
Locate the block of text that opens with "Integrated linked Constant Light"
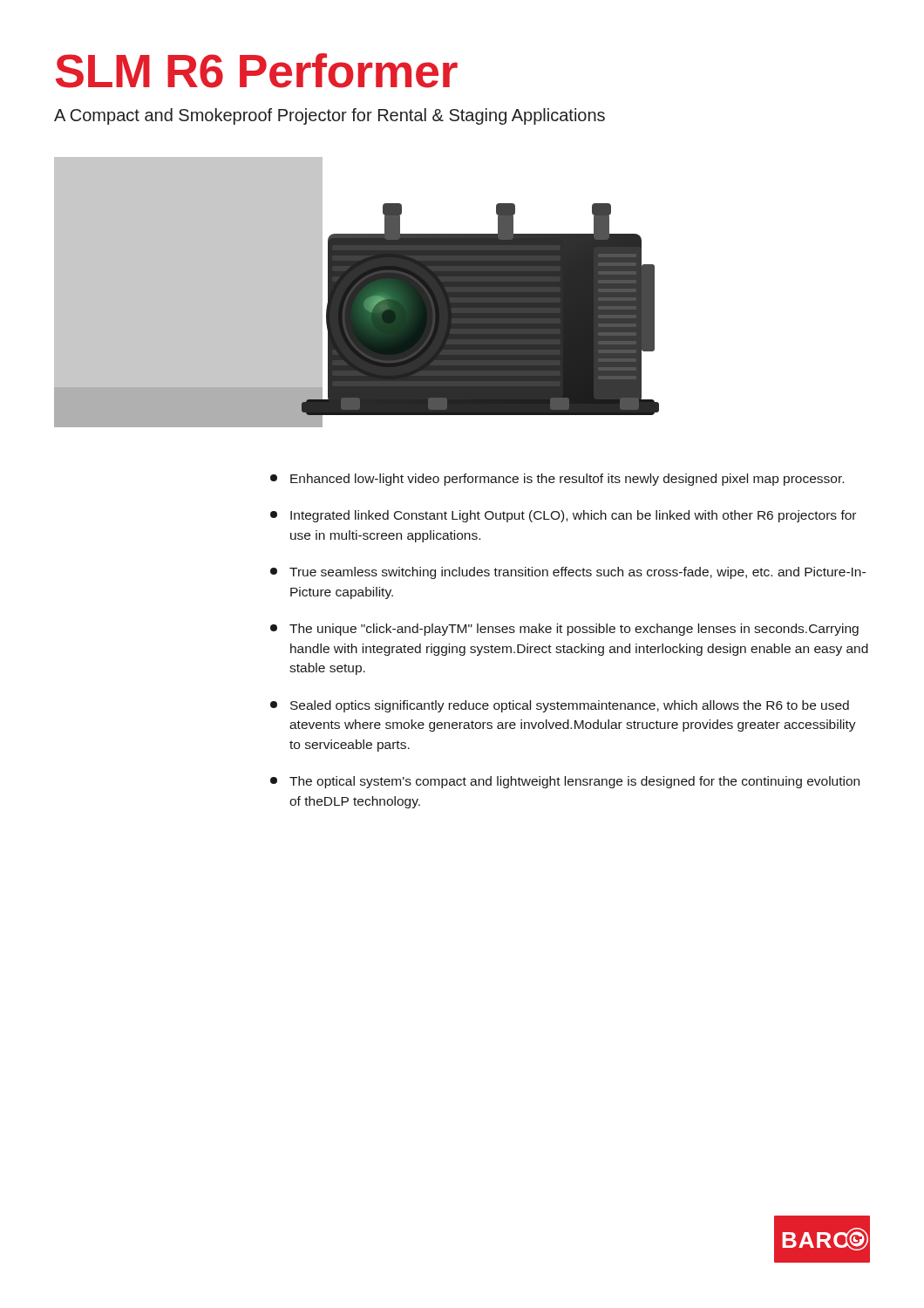(x=570, y=526)
